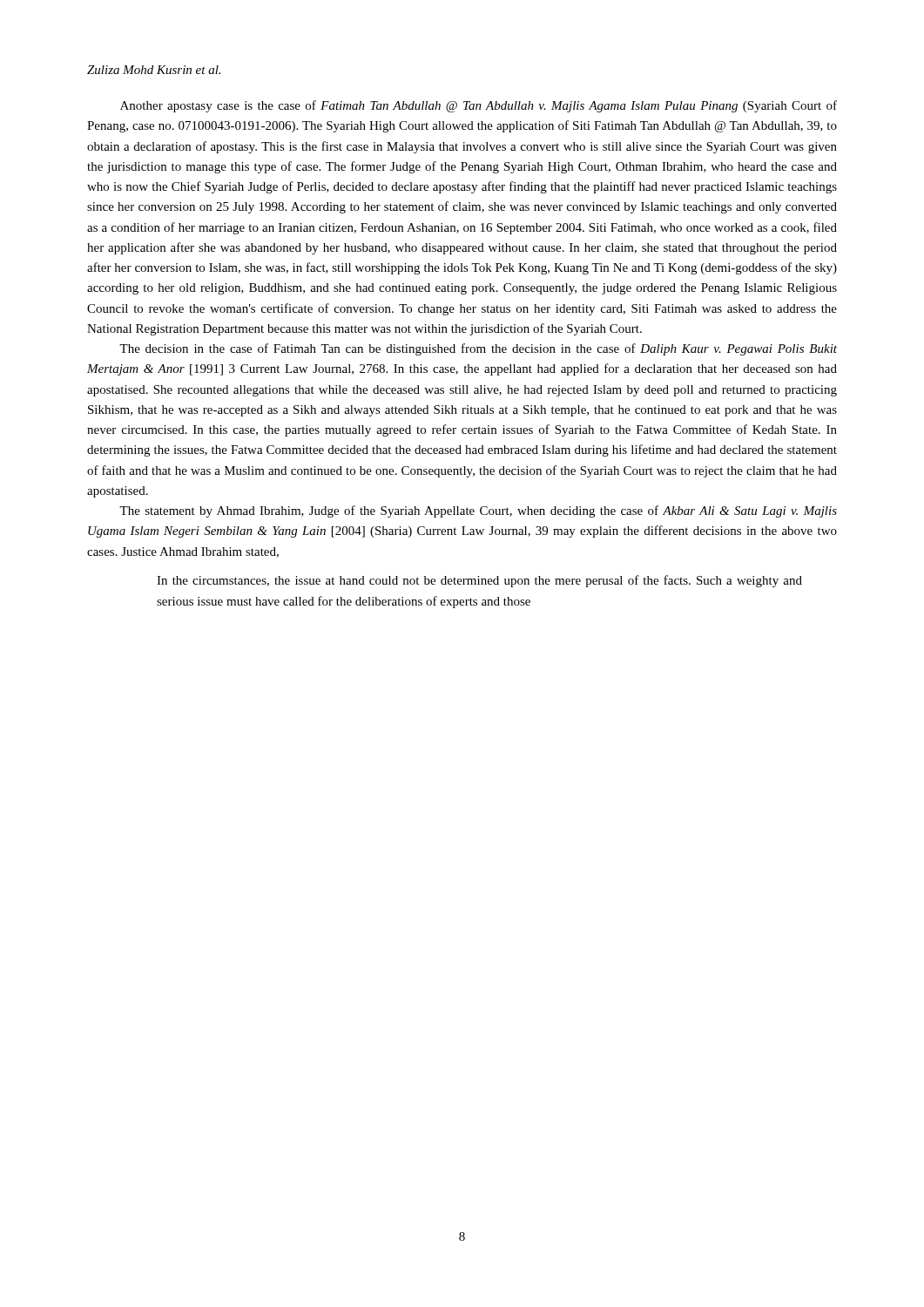Viewport: 924px width, 1307px height.
Task: Select the text block containing "The statement by Ahmad Ibrahim, Judge of"
Action: (x=462, y=531)
